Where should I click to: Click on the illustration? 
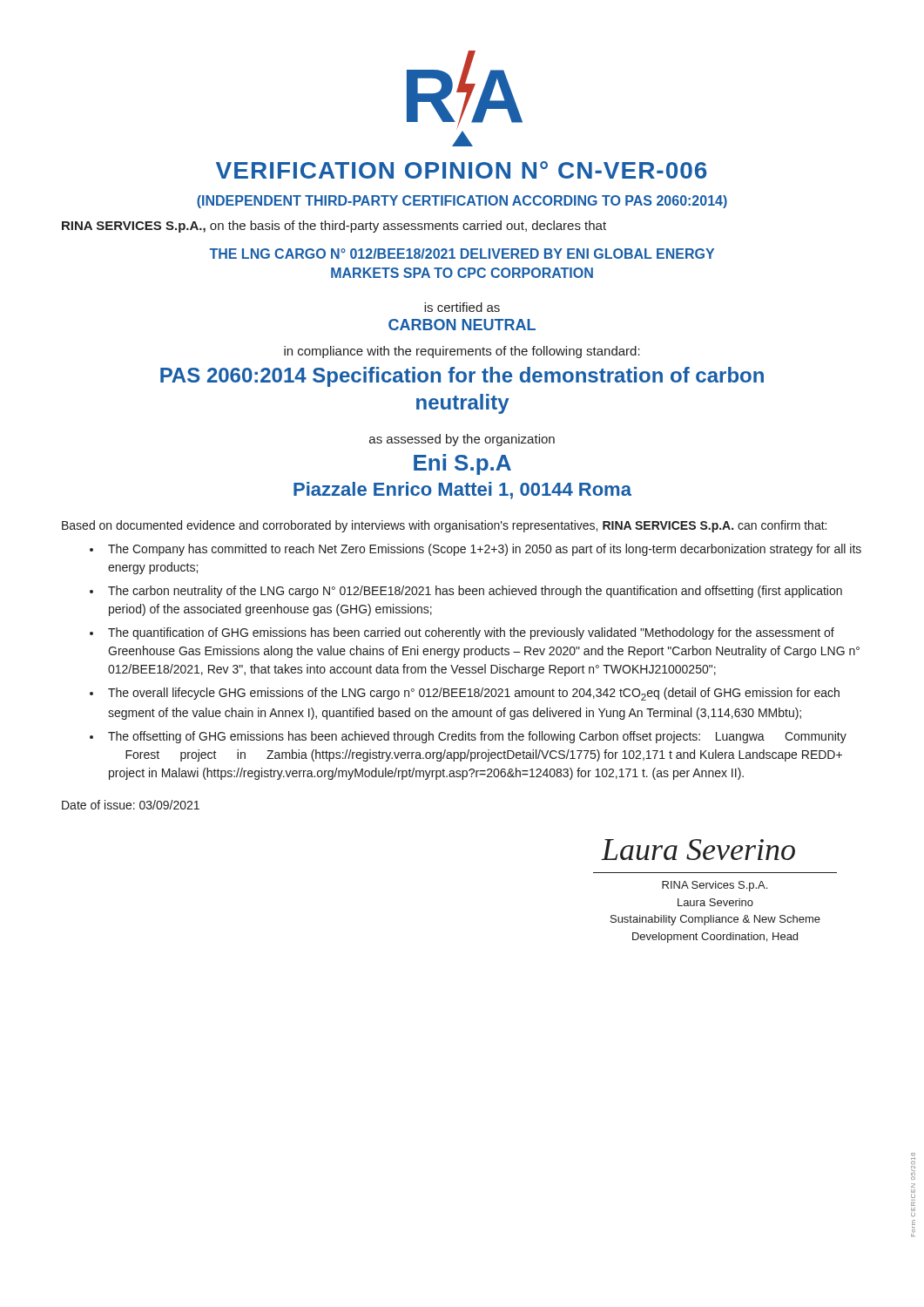[x=715, y=847]
